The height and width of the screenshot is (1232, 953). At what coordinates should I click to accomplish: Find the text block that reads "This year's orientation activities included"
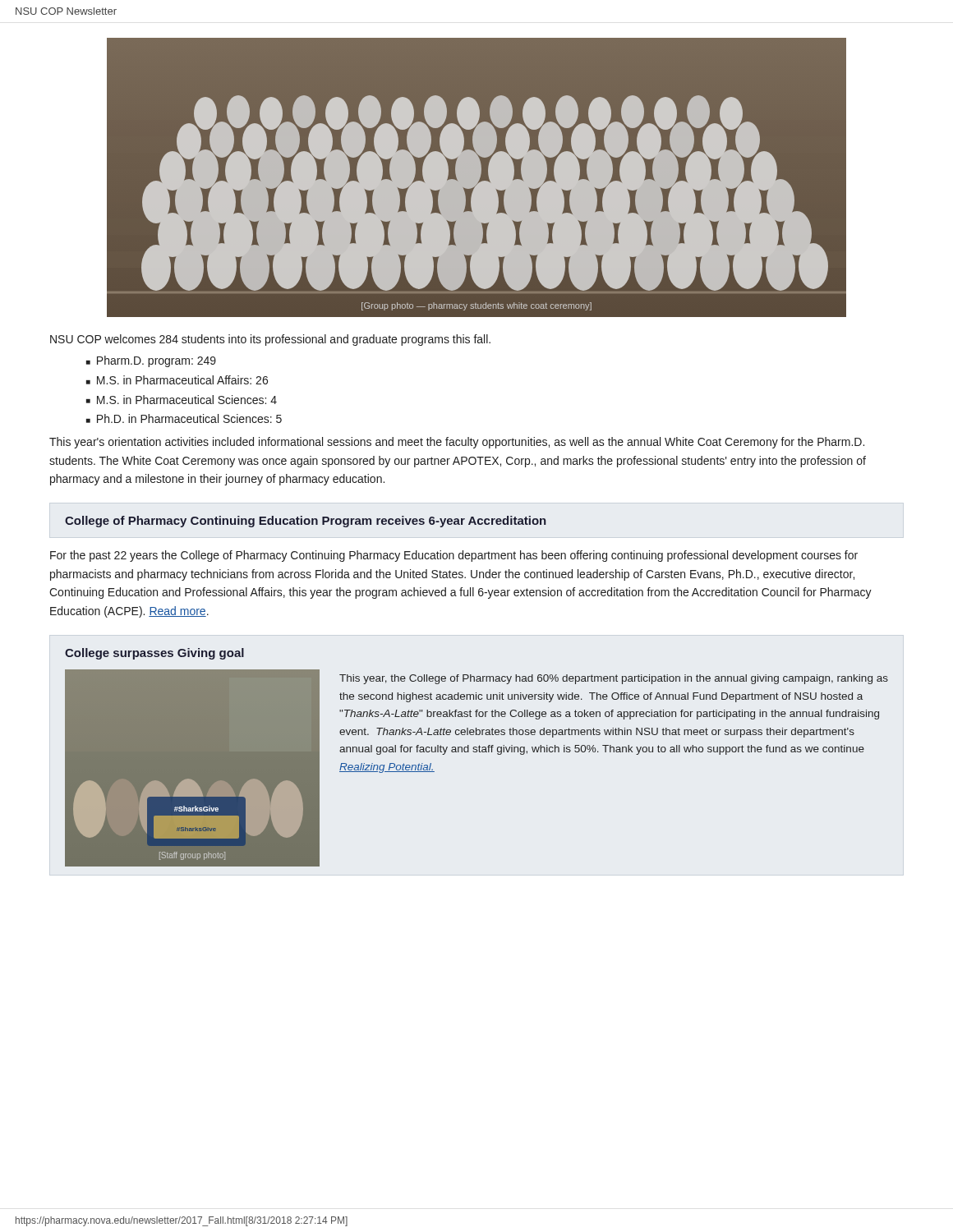[x=458, y=460]
